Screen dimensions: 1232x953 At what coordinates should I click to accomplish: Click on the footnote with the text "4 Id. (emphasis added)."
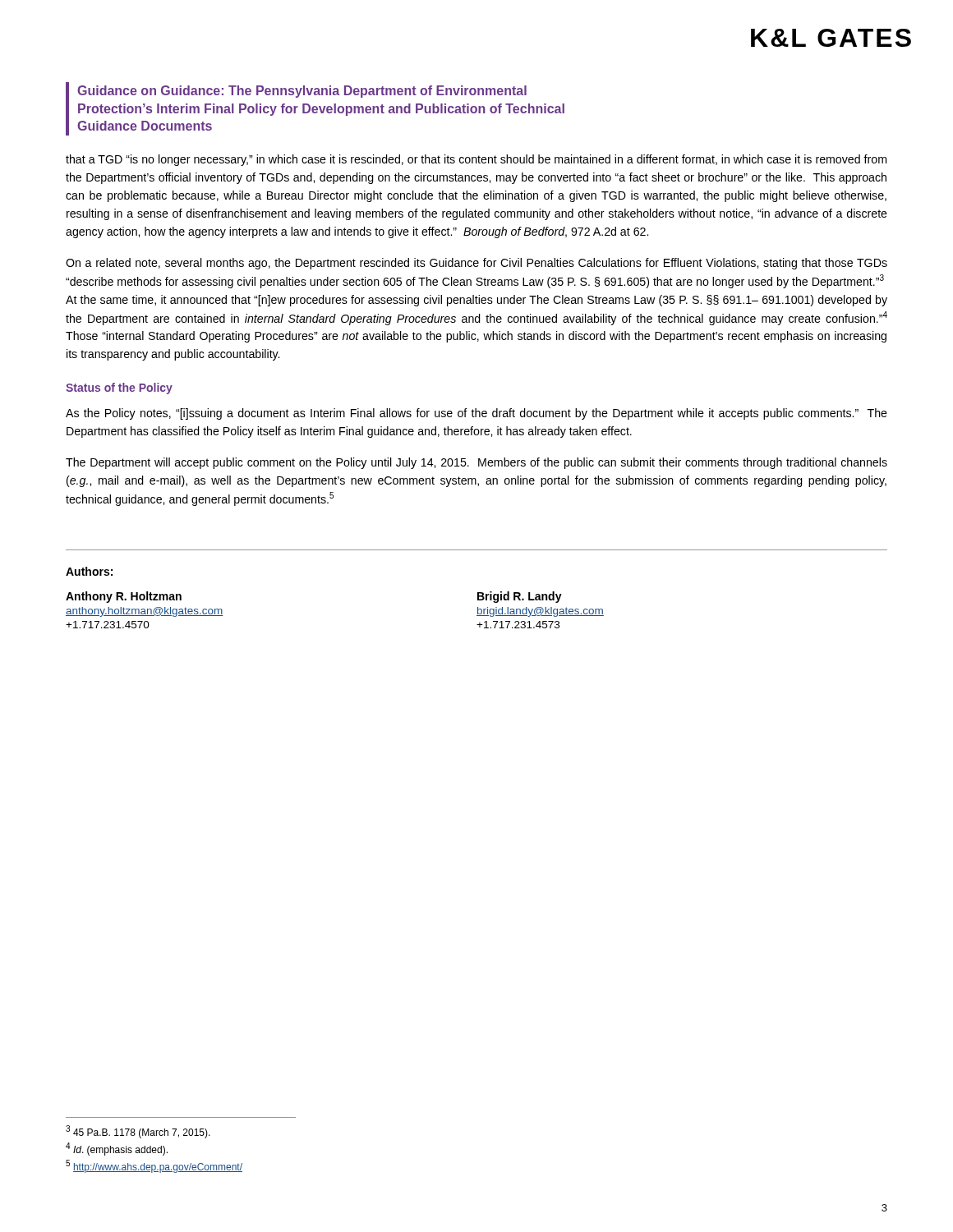(117, 1149)
